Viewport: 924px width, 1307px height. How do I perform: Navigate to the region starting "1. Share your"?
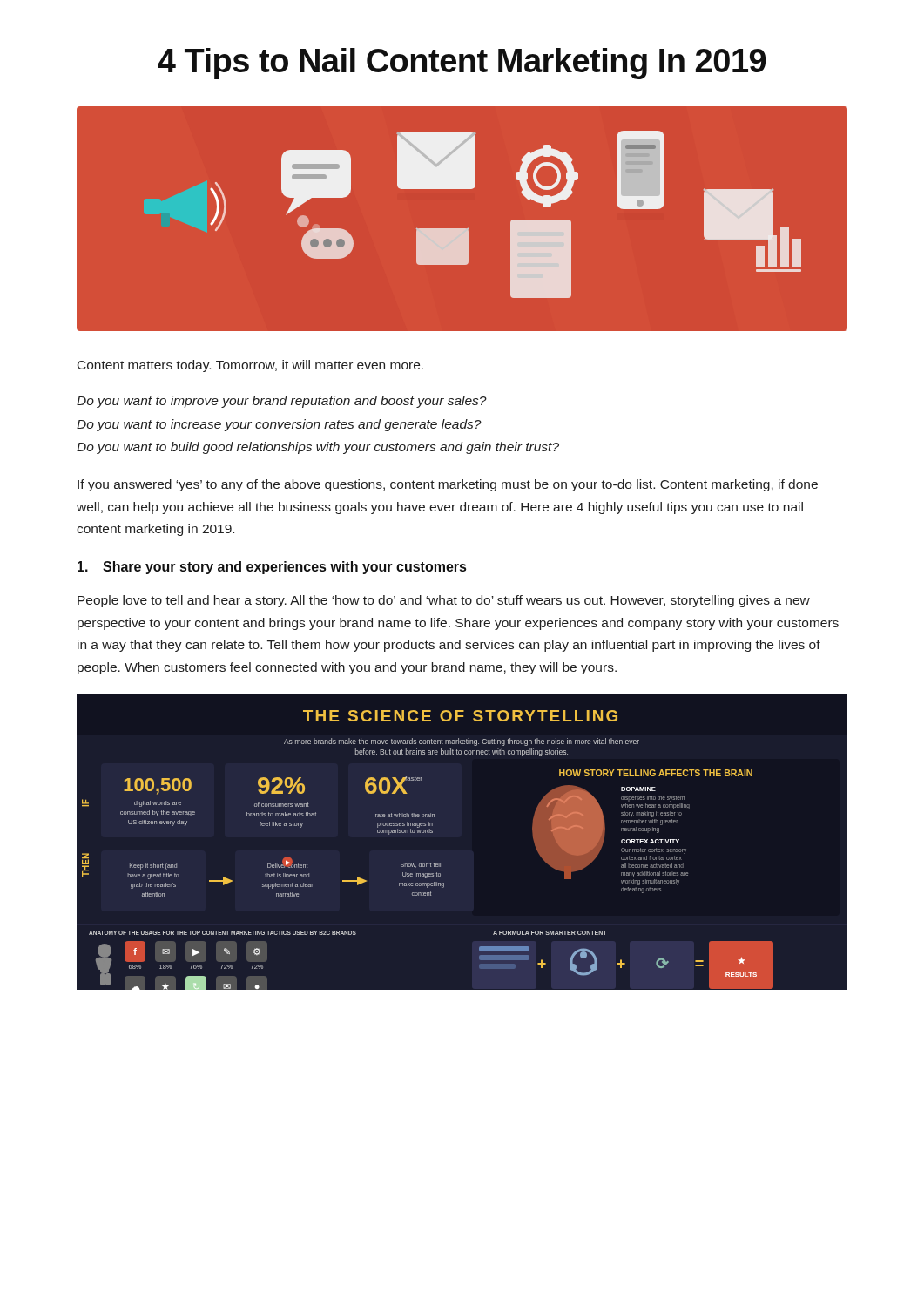[272, 567]
